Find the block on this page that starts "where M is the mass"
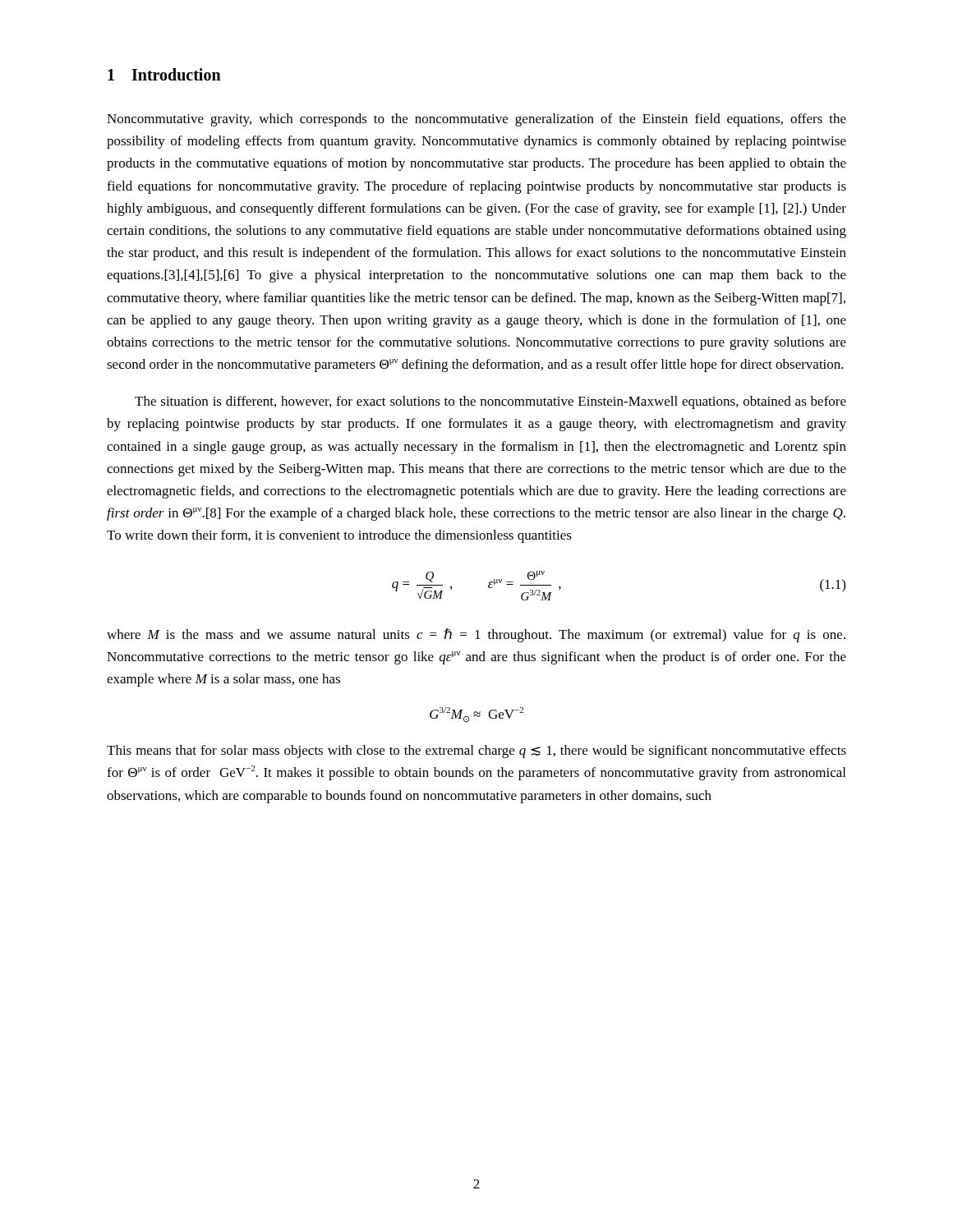Image resolution: width=953 pixels, height=1232 pixels. (476, 657)
